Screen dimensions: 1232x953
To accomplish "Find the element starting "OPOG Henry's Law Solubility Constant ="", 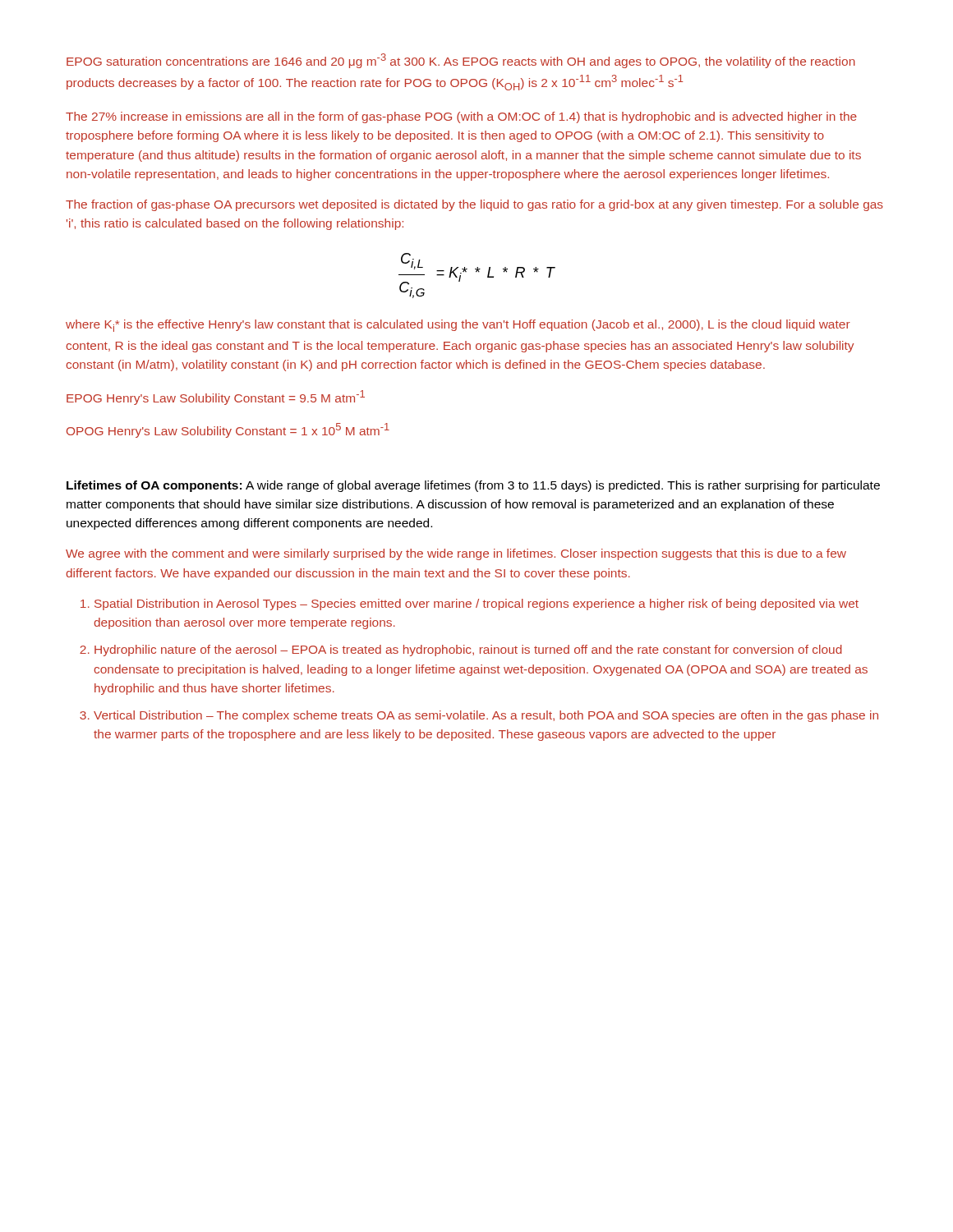I will point(228,429).
